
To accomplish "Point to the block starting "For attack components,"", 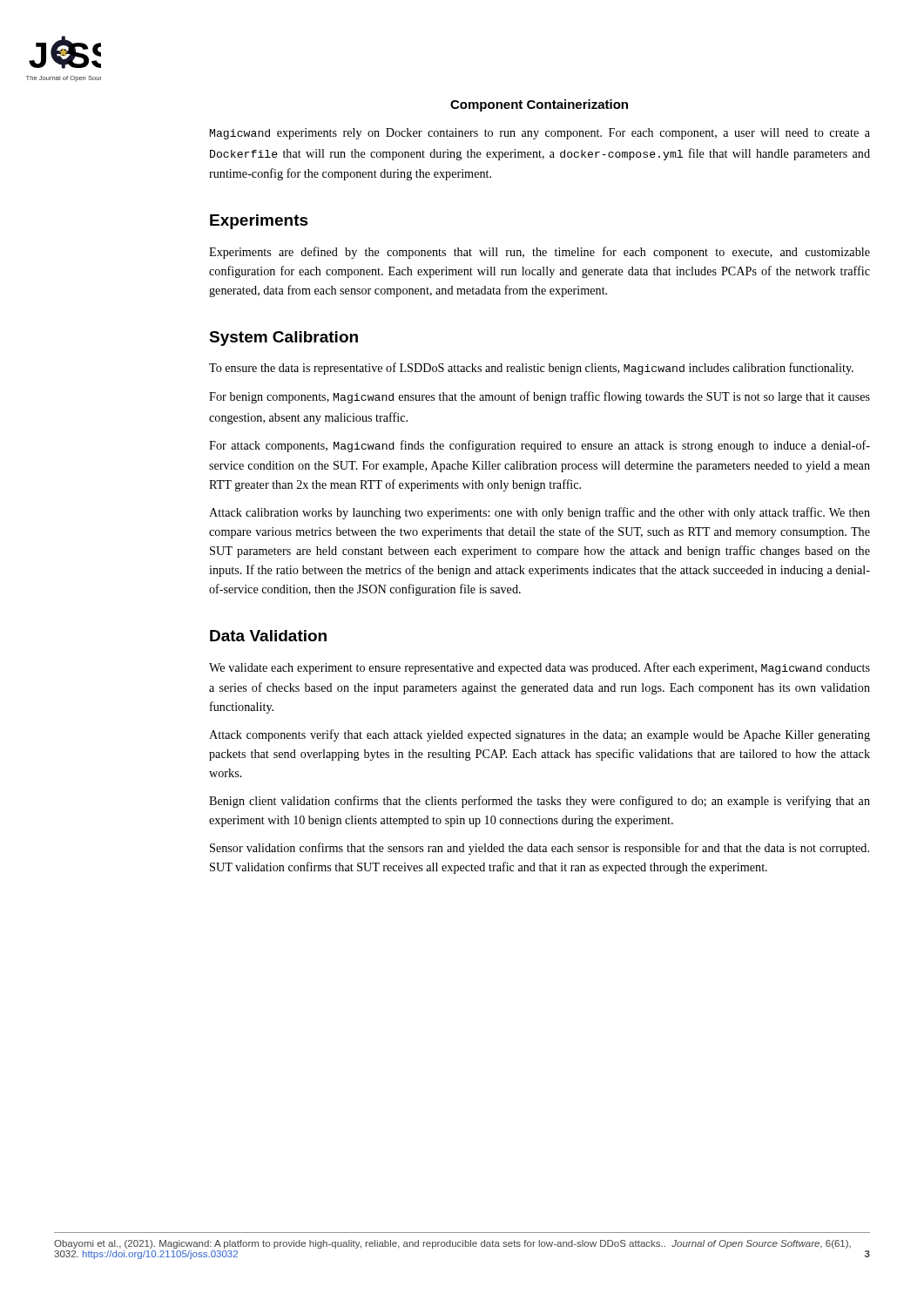I will pos(540,465).
